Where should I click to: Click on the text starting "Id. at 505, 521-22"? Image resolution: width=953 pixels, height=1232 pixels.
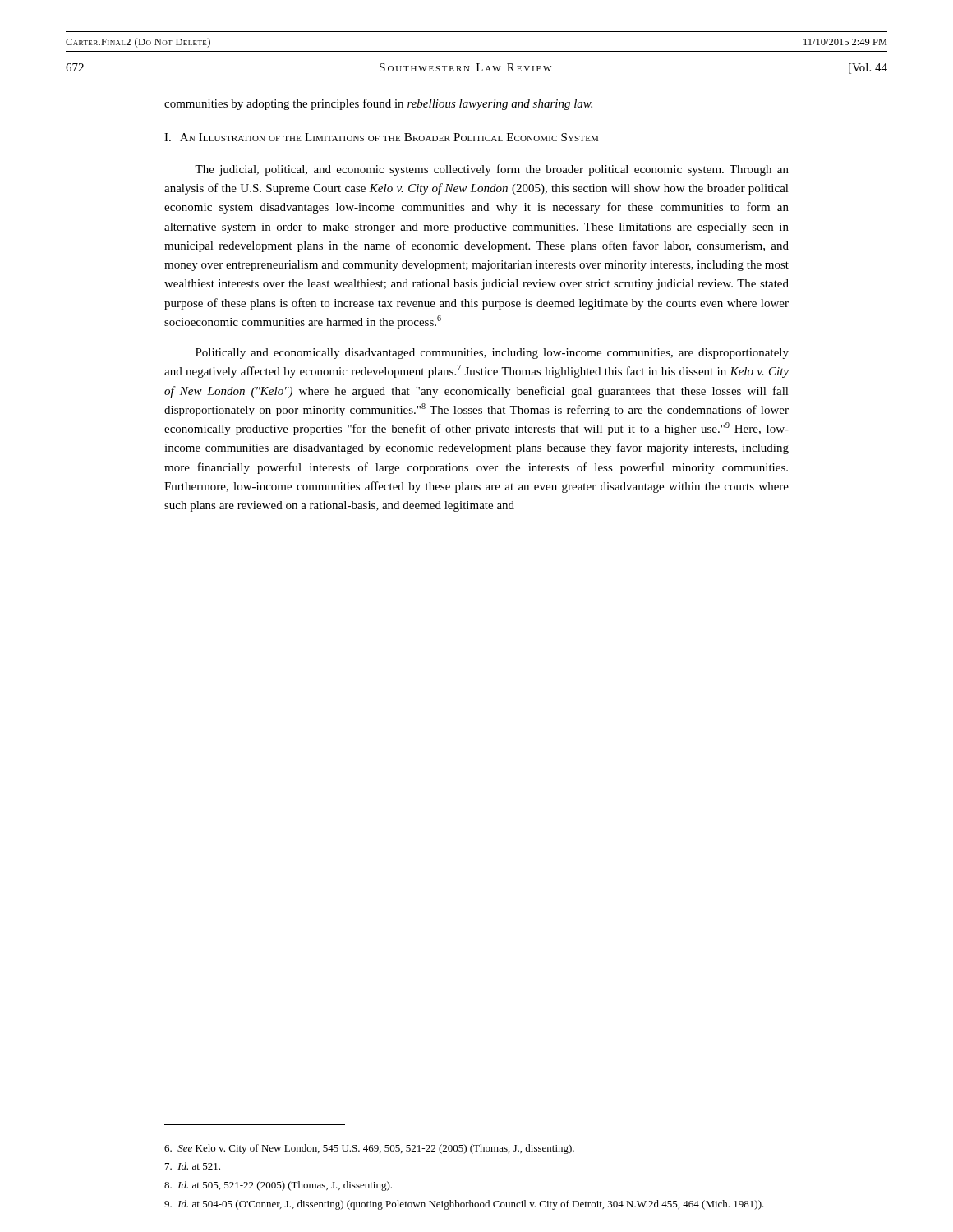279,1185
